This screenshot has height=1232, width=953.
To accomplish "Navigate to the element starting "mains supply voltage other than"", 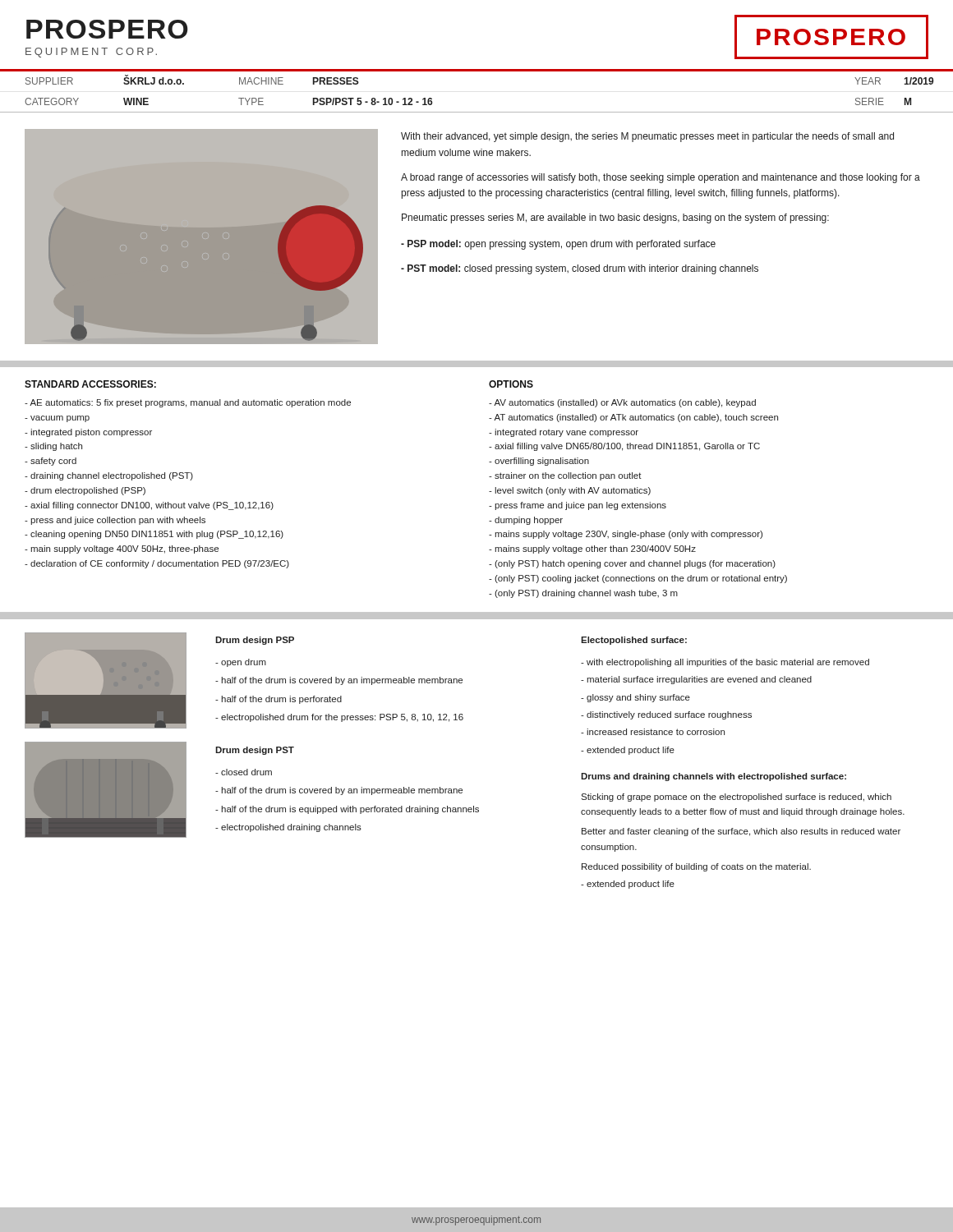I will (x=592, y=549).
